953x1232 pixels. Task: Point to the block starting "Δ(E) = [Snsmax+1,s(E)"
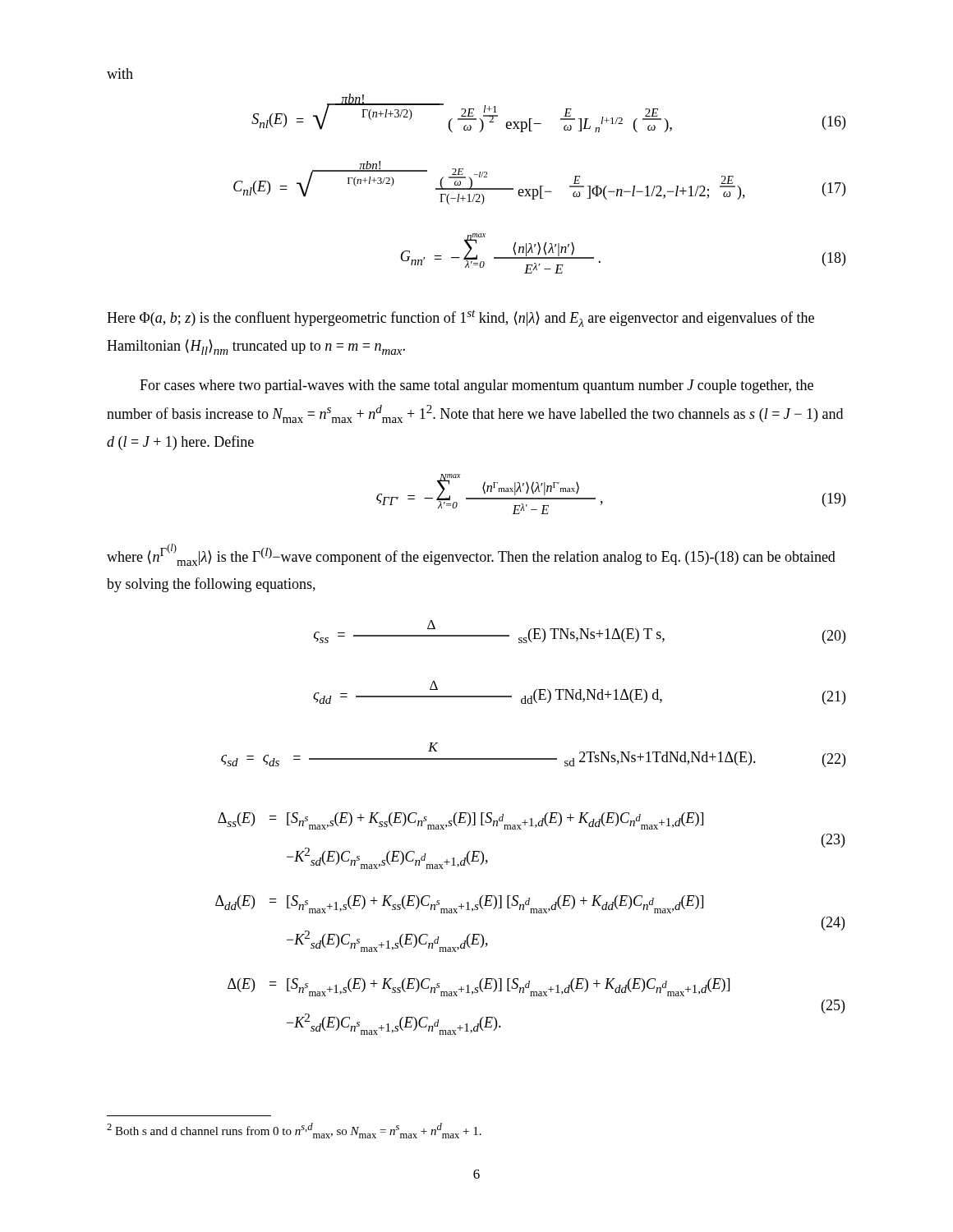pyautogui.click(x=476, y=1006)
